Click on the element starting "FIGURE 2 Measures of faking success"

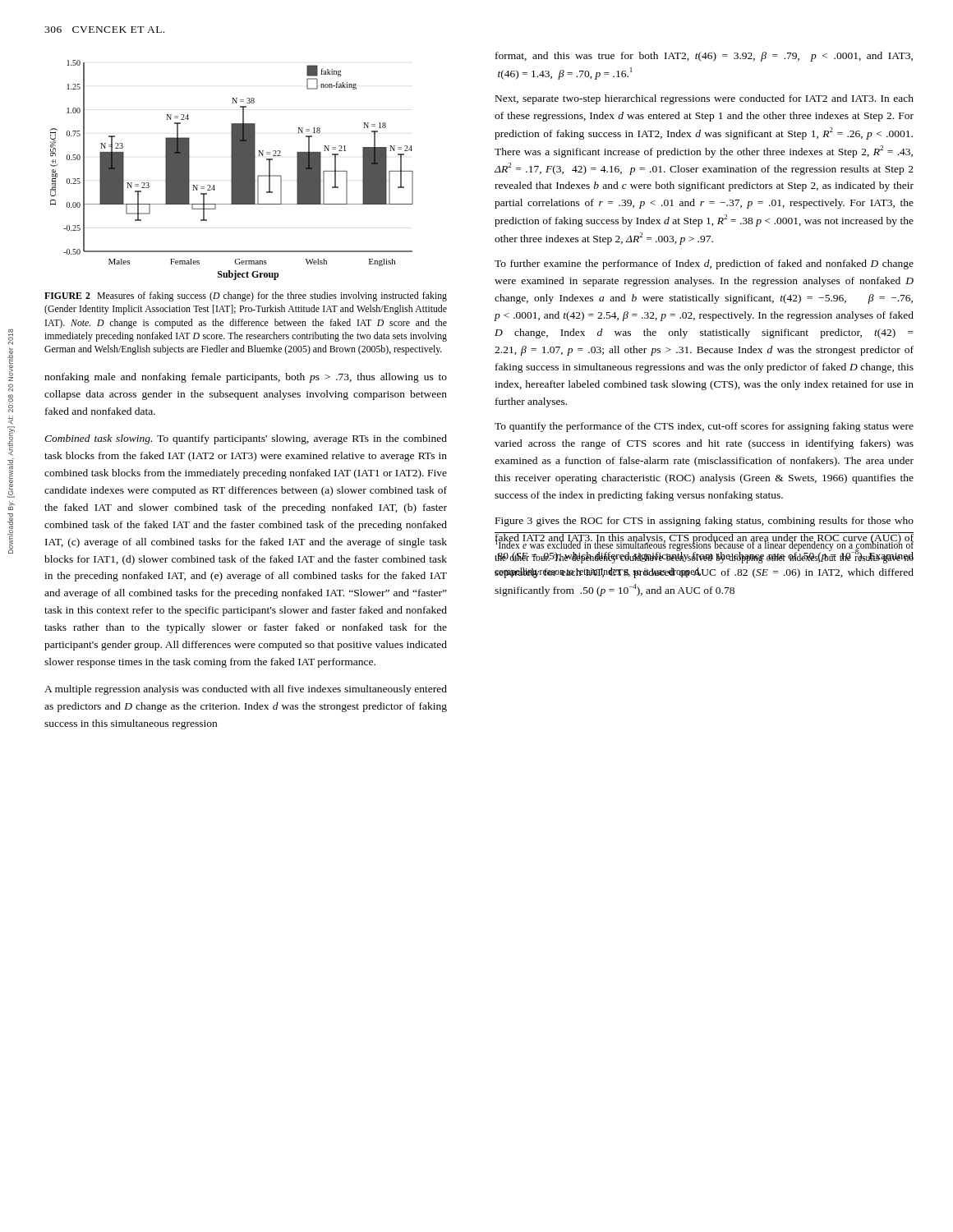click(246, 322)
